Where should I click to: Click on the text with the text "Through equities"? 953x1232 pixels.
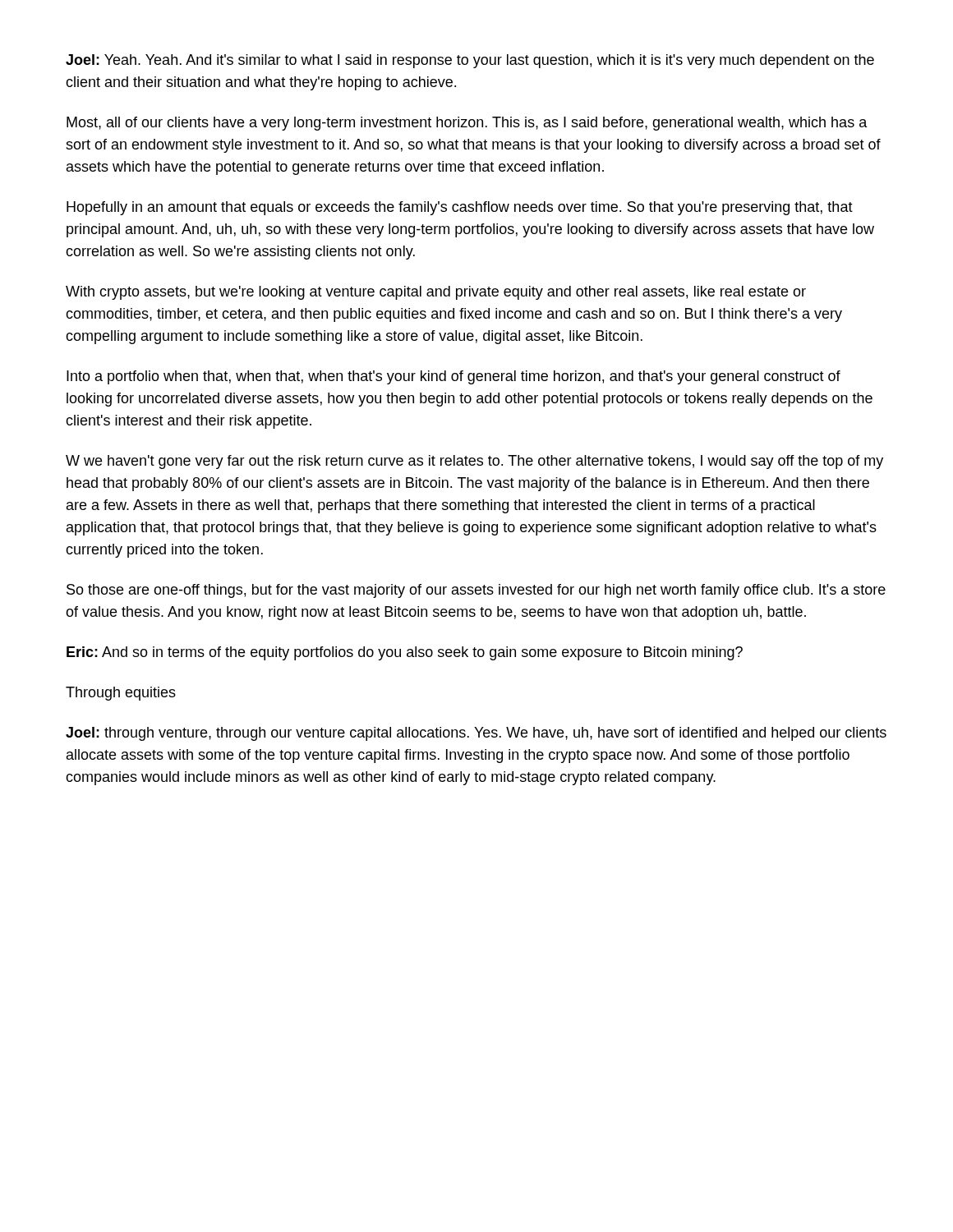pyautogui.click(x=121, y=692)
